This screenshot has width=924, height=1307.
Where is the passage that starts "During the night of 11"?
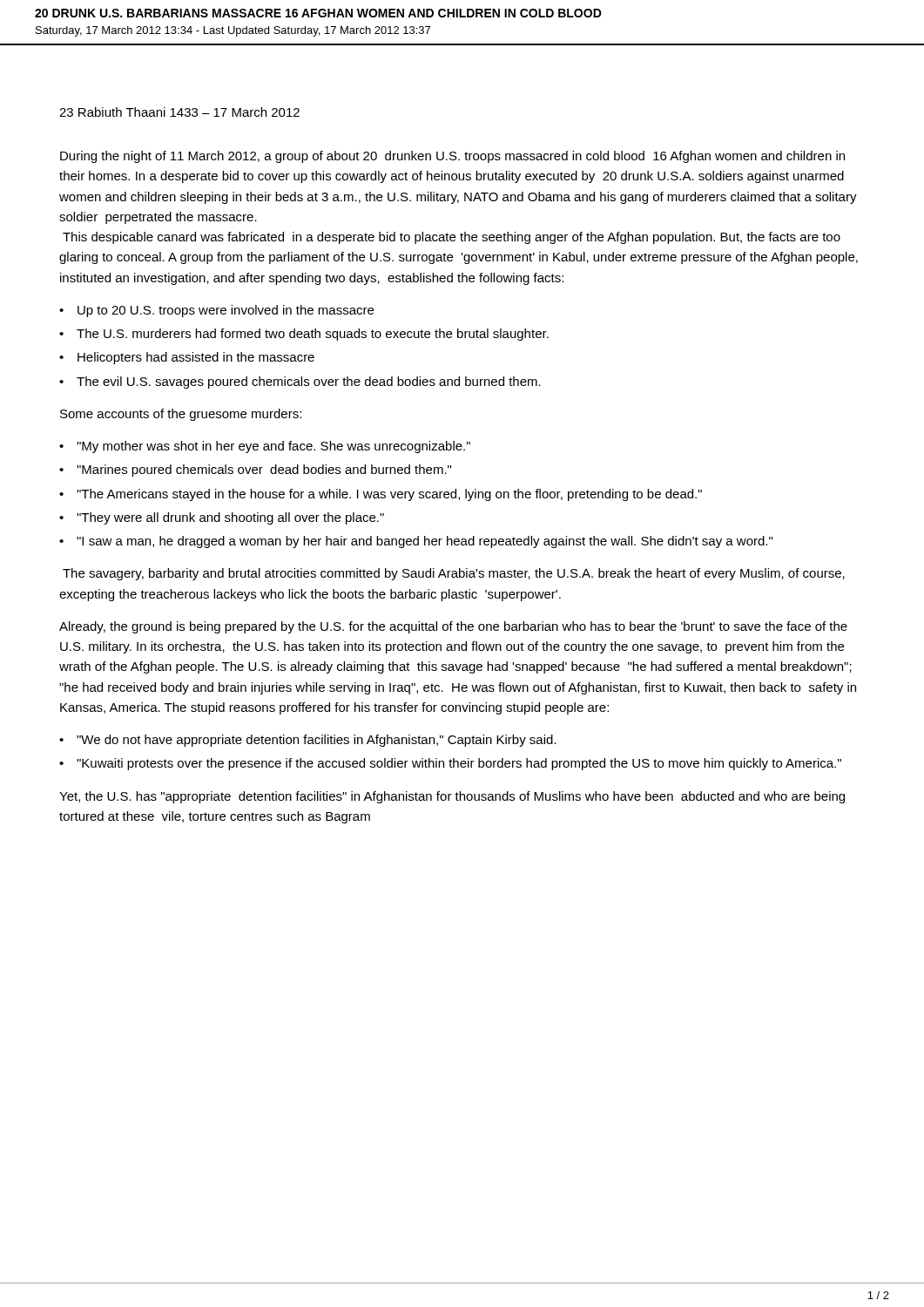tap(452, 157)
